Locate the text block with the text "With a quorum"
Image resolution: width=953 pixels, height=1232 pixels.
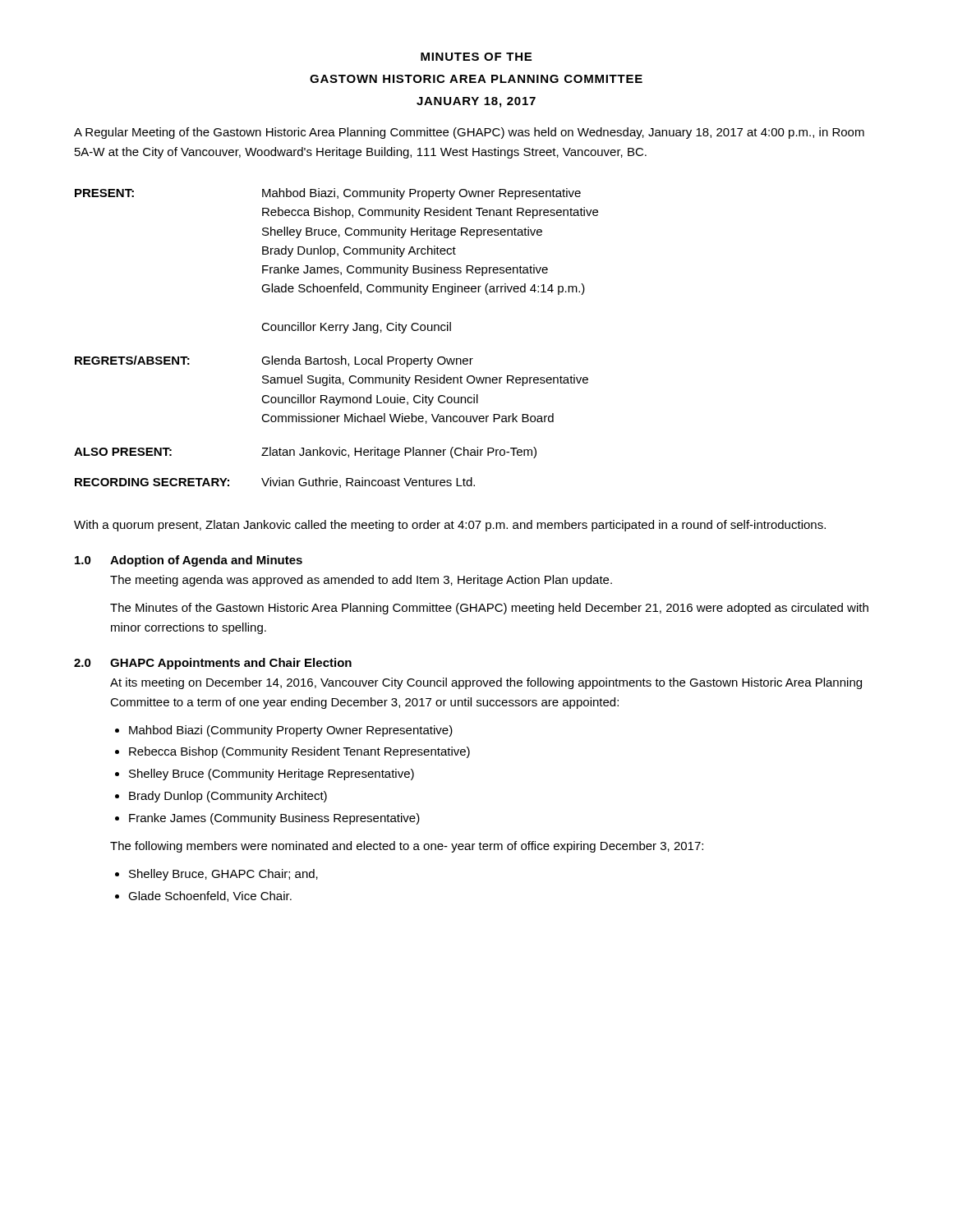pyautogui.click(x=450, y=524)
